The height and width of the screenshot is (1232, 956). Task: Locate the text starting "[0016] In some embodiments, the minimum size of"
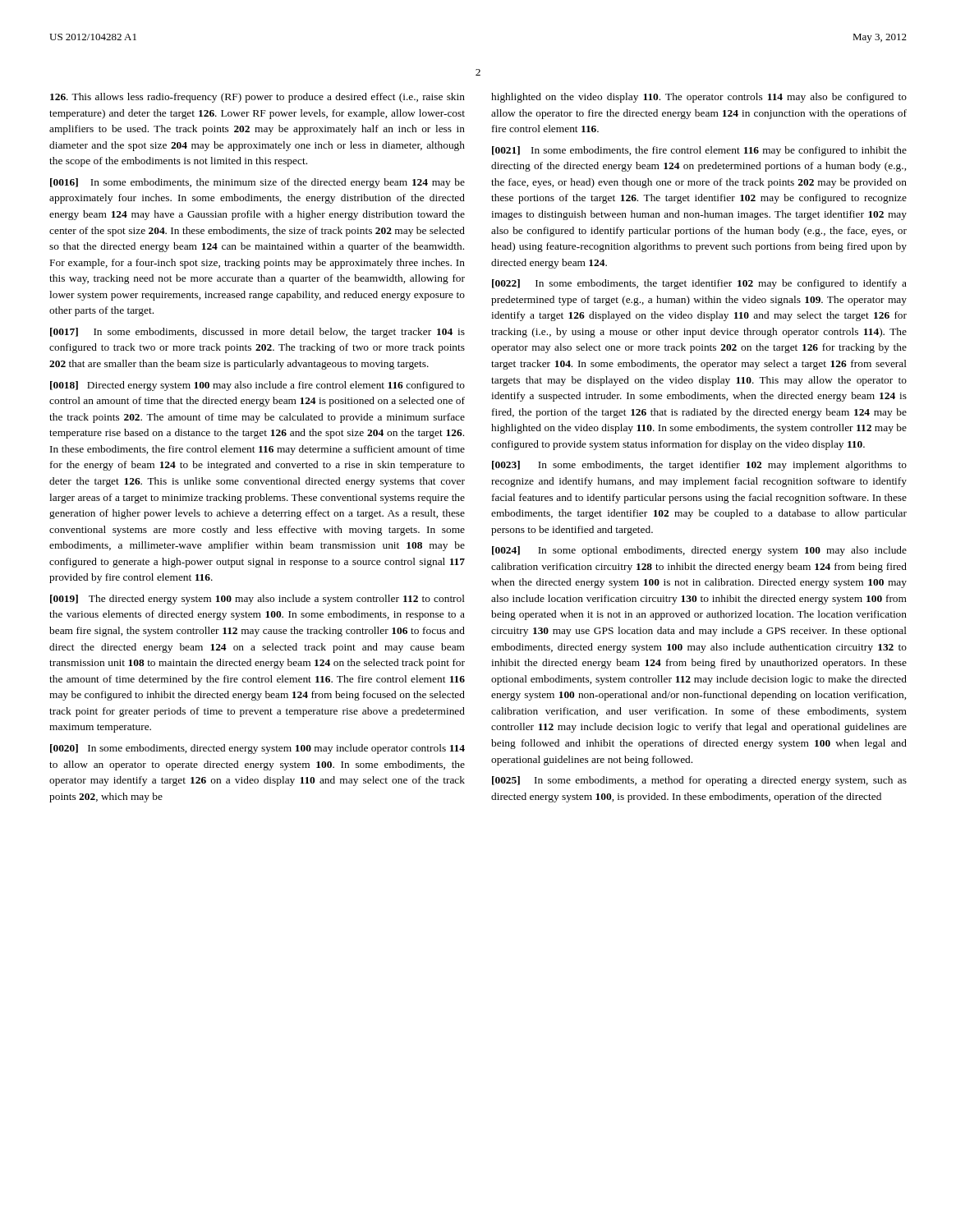pyautogui.click(x=257, y=246)
